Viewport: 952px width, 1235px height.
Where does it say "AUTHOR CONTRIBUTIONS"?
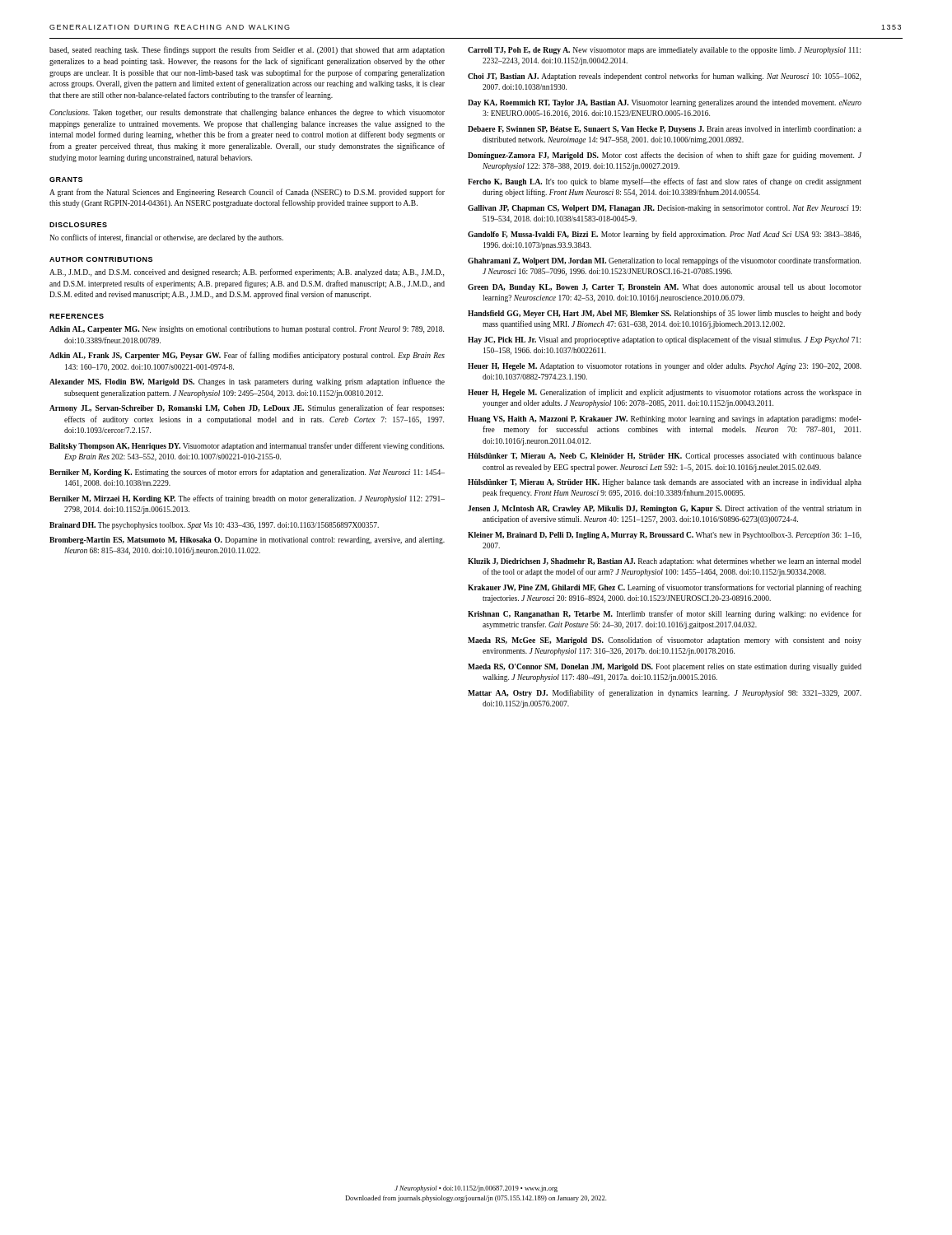coord(101,259)
